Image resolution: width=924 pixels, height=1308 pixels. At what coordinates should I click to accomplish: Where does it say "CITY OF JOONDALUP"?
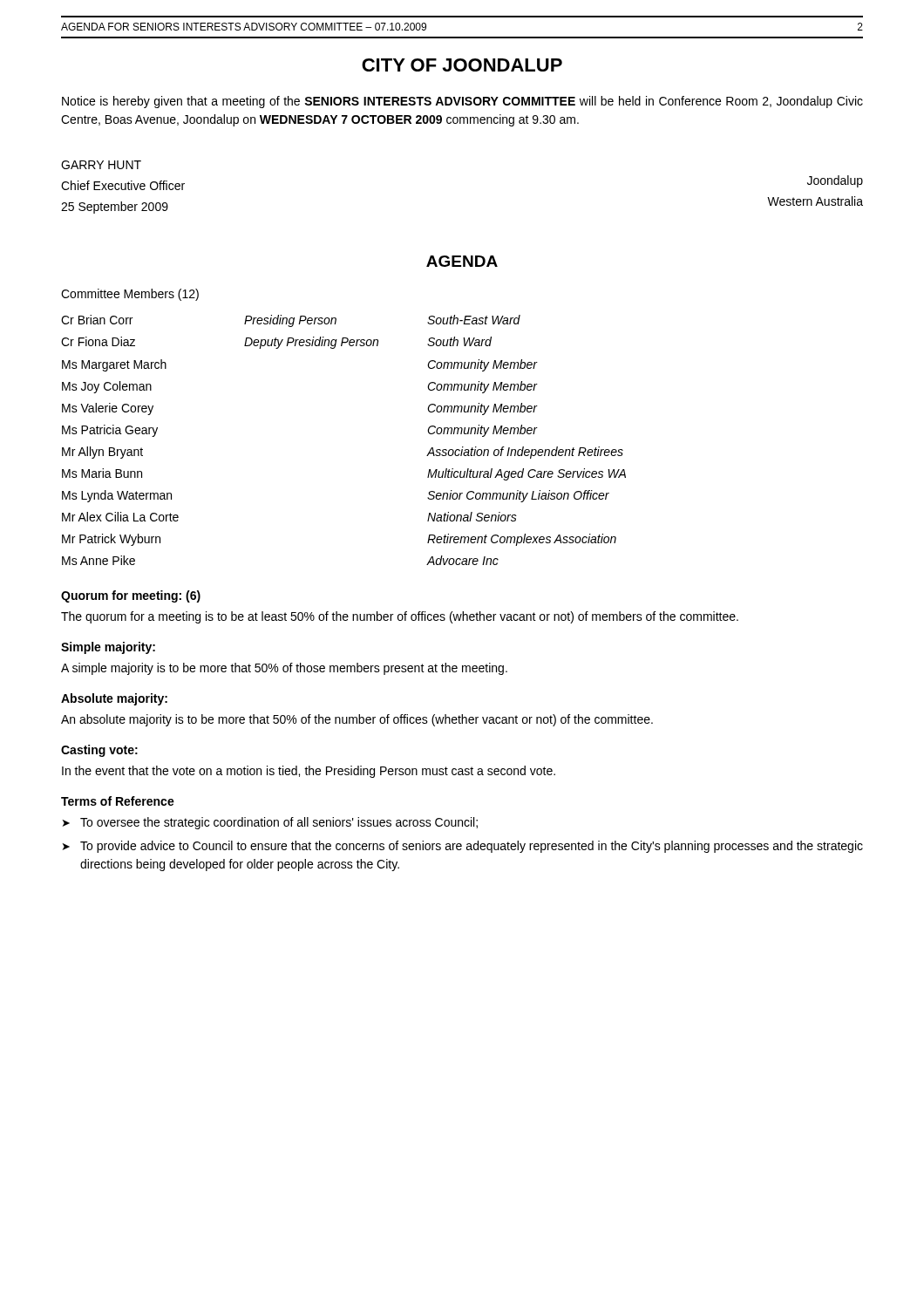pyautogui.click(x=462, y=65)
